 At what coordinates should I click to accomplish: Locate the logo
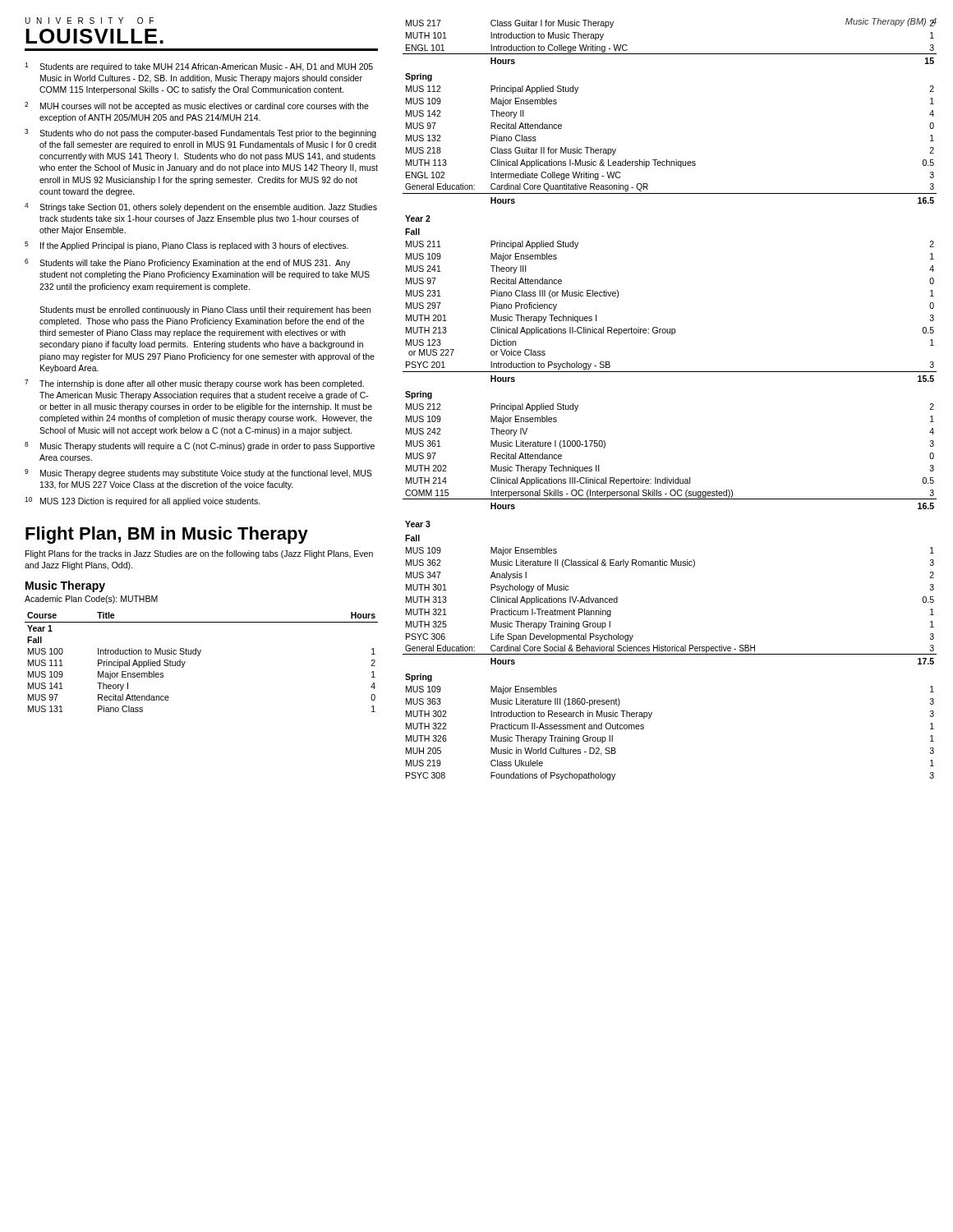201,34
